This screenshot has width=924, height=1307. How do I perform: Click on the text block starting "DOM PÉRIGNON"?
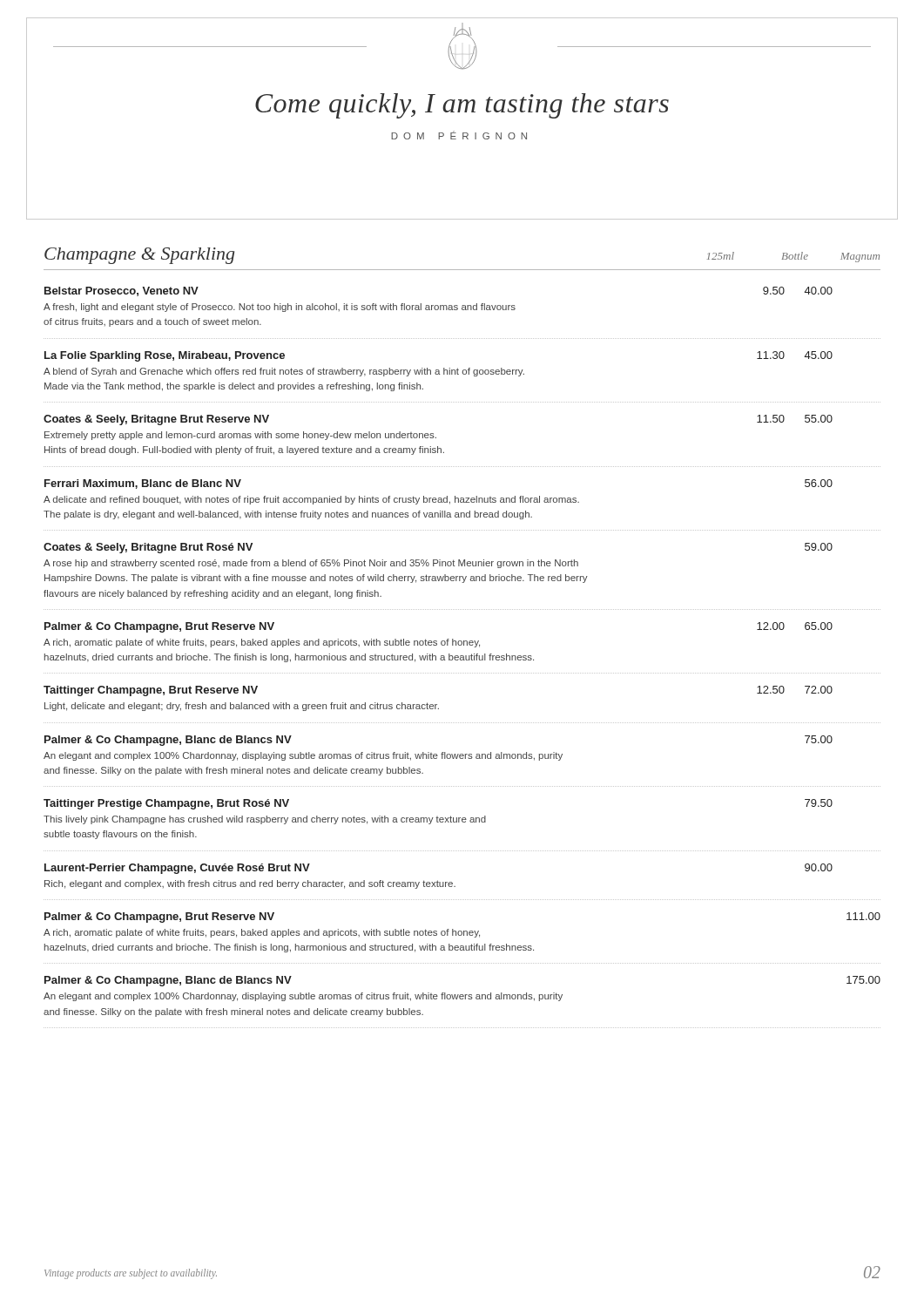pyautogui.click(x=462, y=136)
